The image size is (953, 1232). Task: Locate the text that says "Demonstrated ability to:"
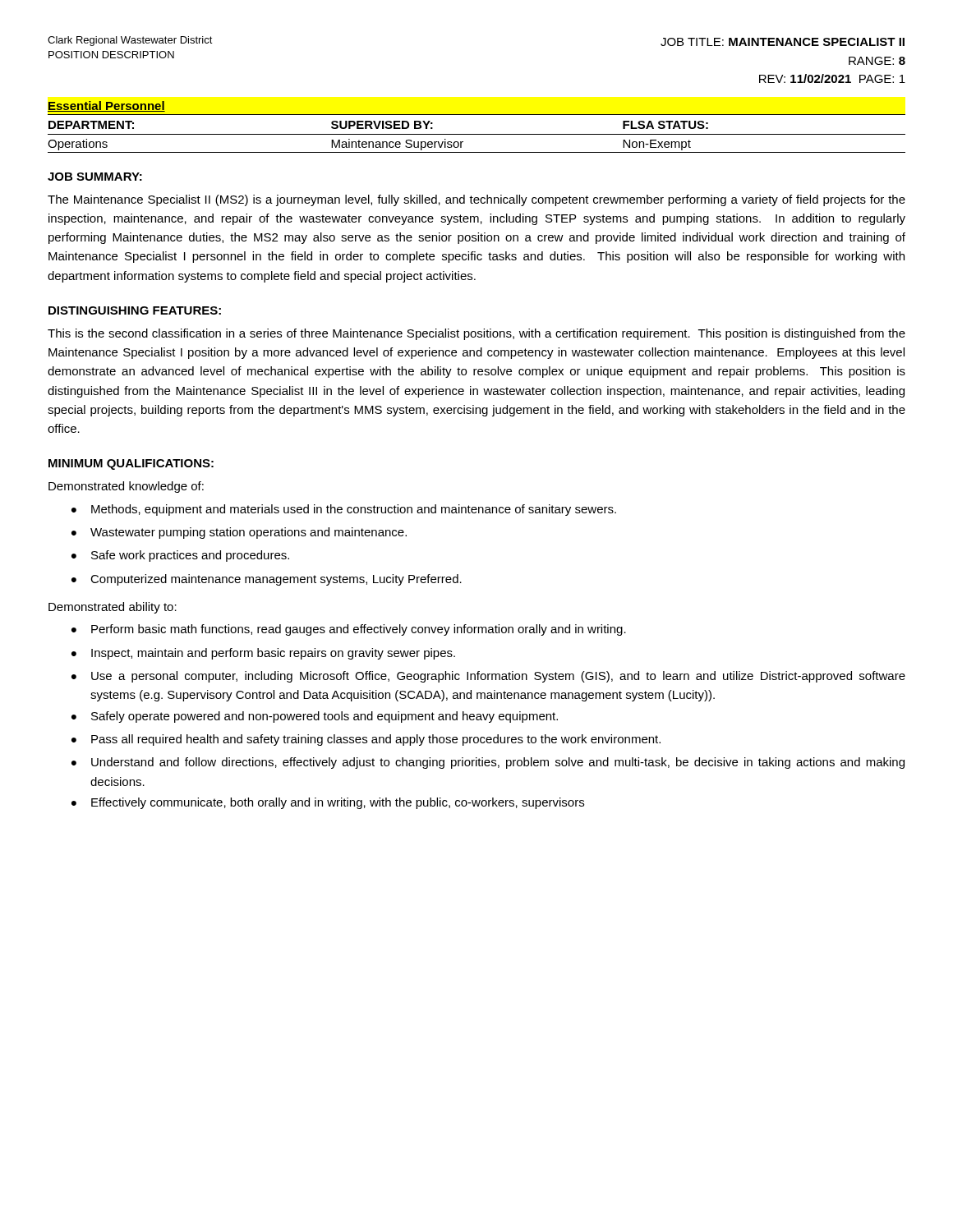(112, 607)
